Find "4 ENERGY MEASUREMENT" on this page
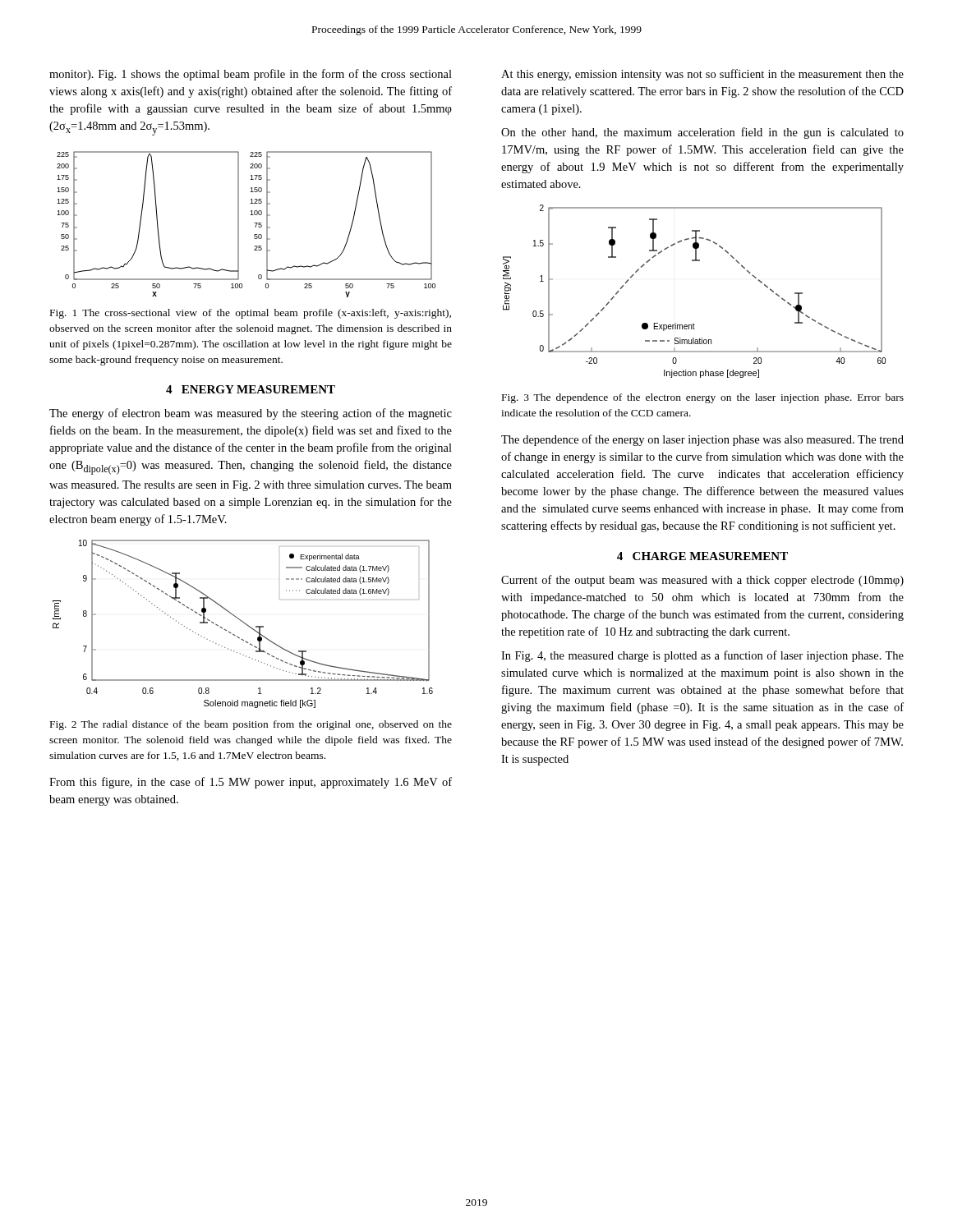The height and width of the screenshot is (1232, 953). pos(251,389)
